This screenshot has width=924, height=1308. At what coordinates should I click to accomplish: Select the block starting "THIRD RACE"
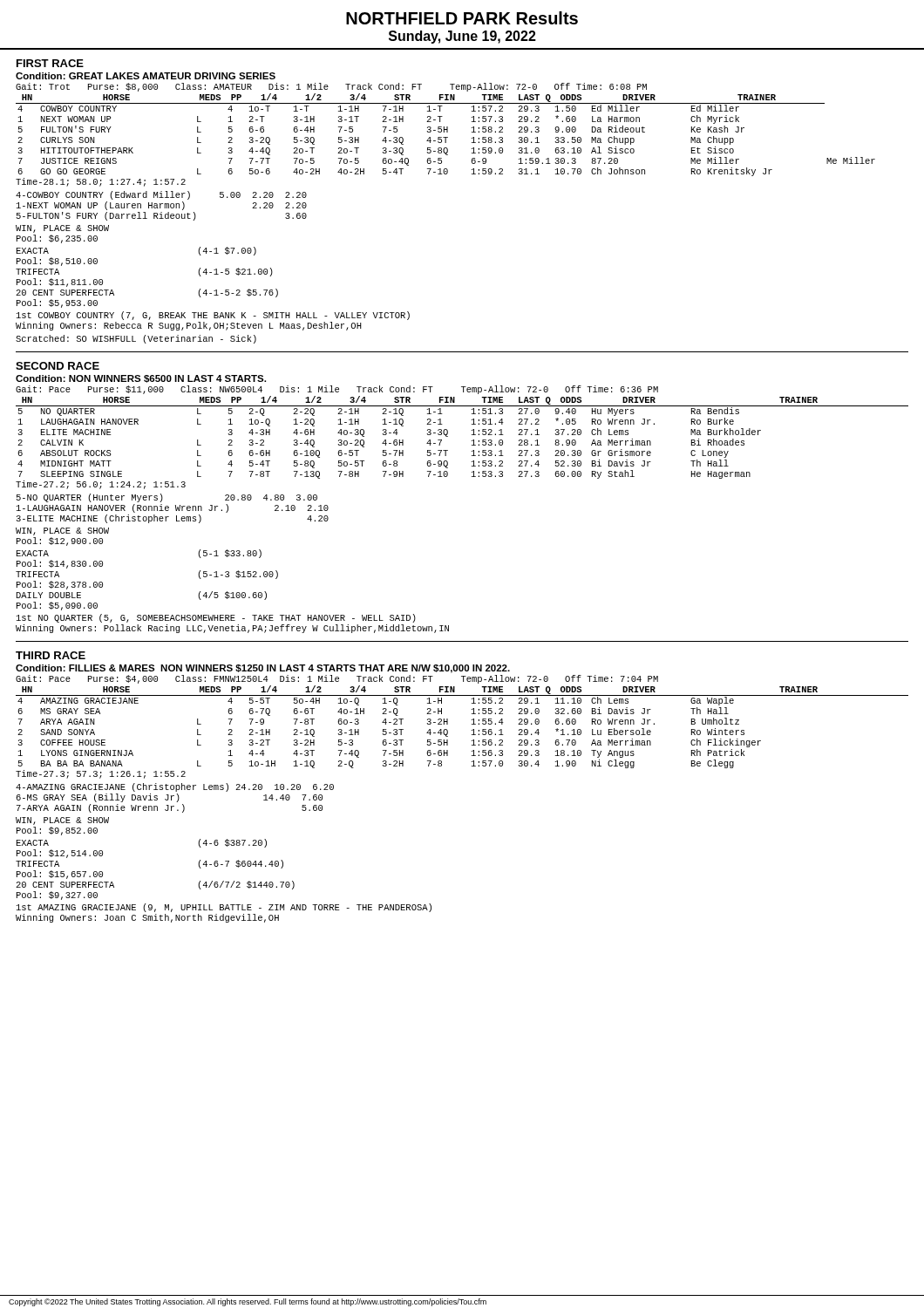pyautogui.click(x=51, y=655)
